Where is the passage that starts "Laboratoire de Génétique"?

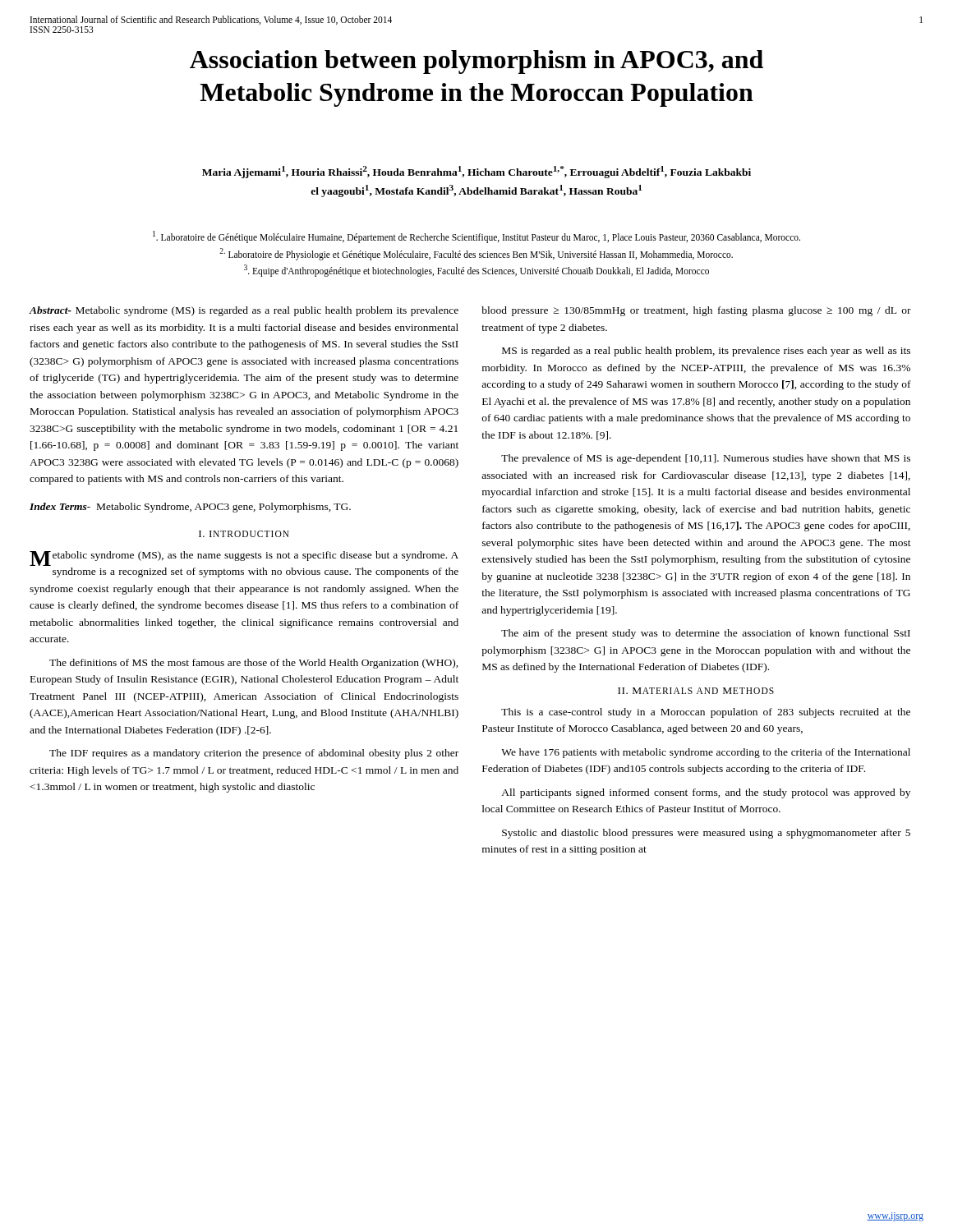pyautogui.click(x=476, y=253)
